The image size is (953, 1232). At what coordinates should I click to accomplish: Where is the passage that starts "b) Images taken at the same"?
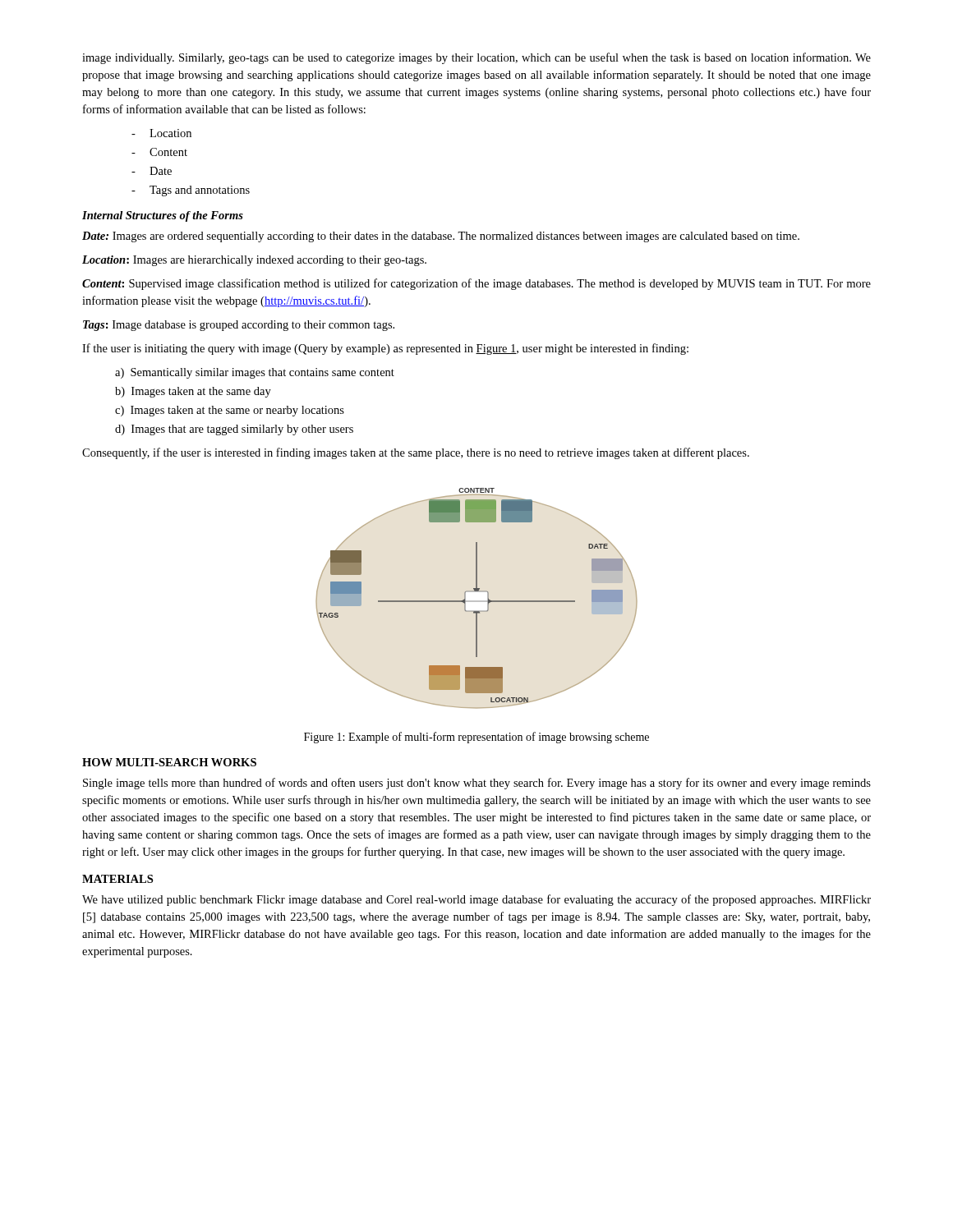[x=193, y=391]
